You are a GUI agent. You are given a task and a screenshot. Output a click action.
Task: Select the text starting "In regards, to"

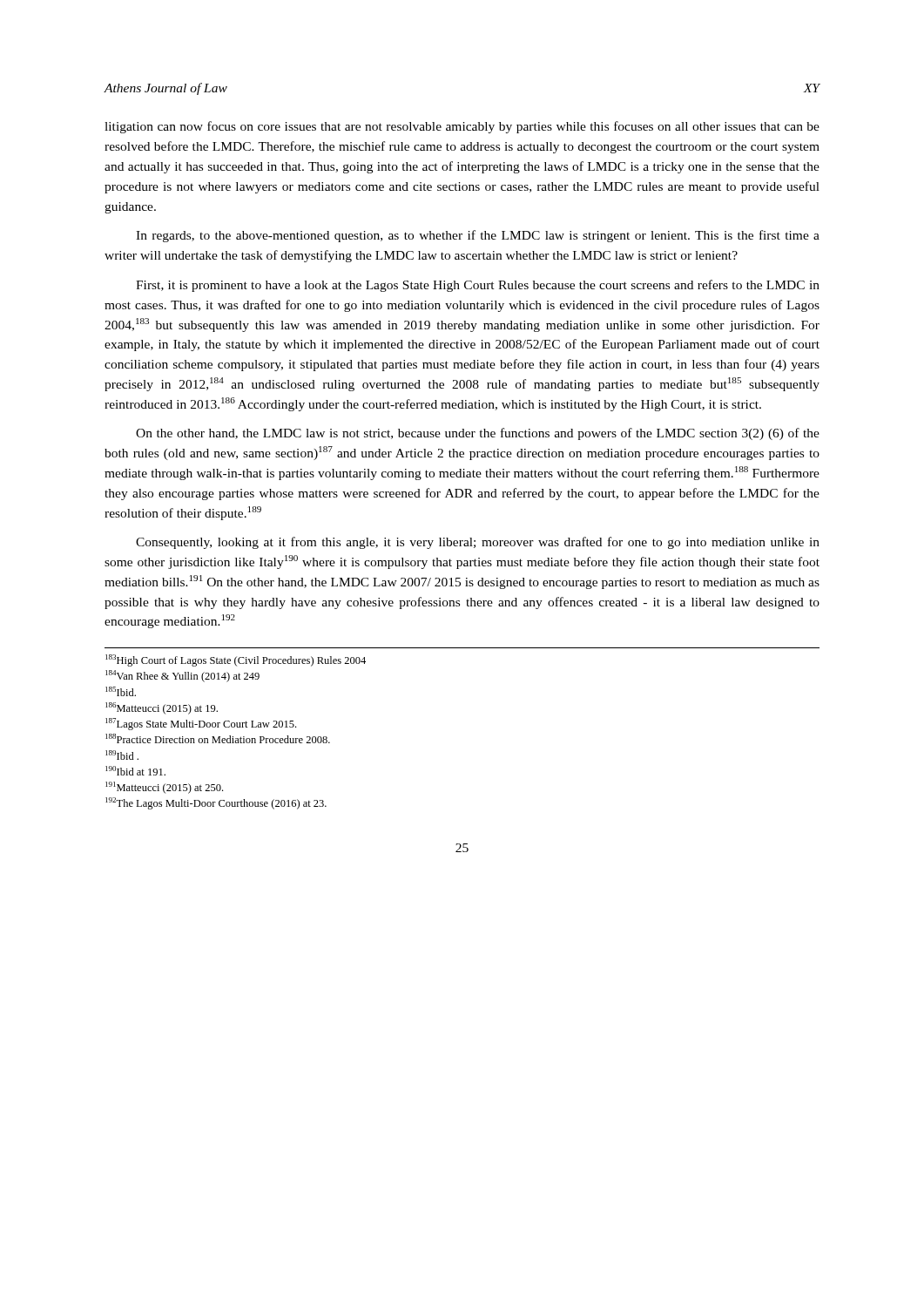[x=462, y=245]
